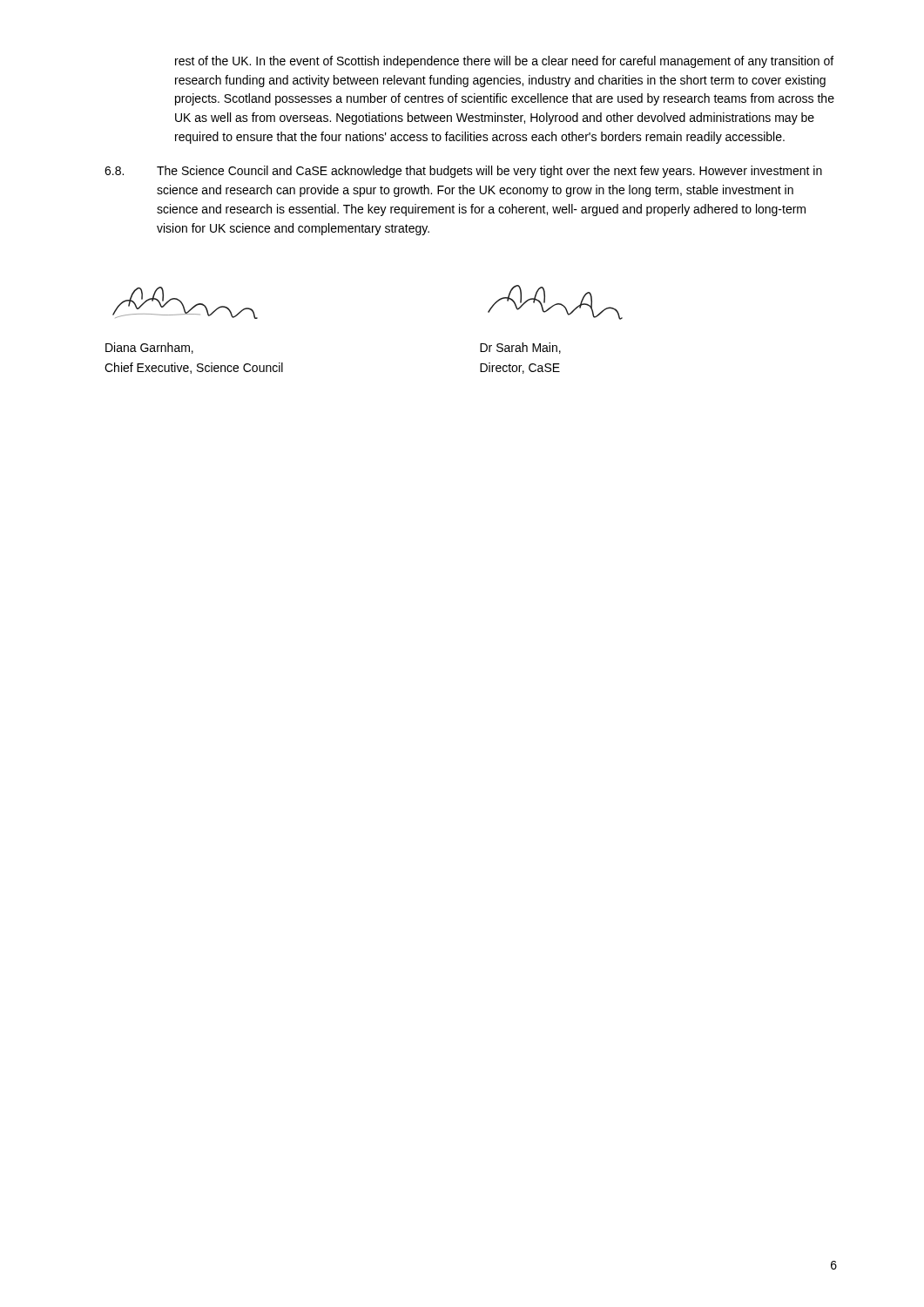
Task: Find the block on this page that starts "6.8. The Science"
Action: 471,200
